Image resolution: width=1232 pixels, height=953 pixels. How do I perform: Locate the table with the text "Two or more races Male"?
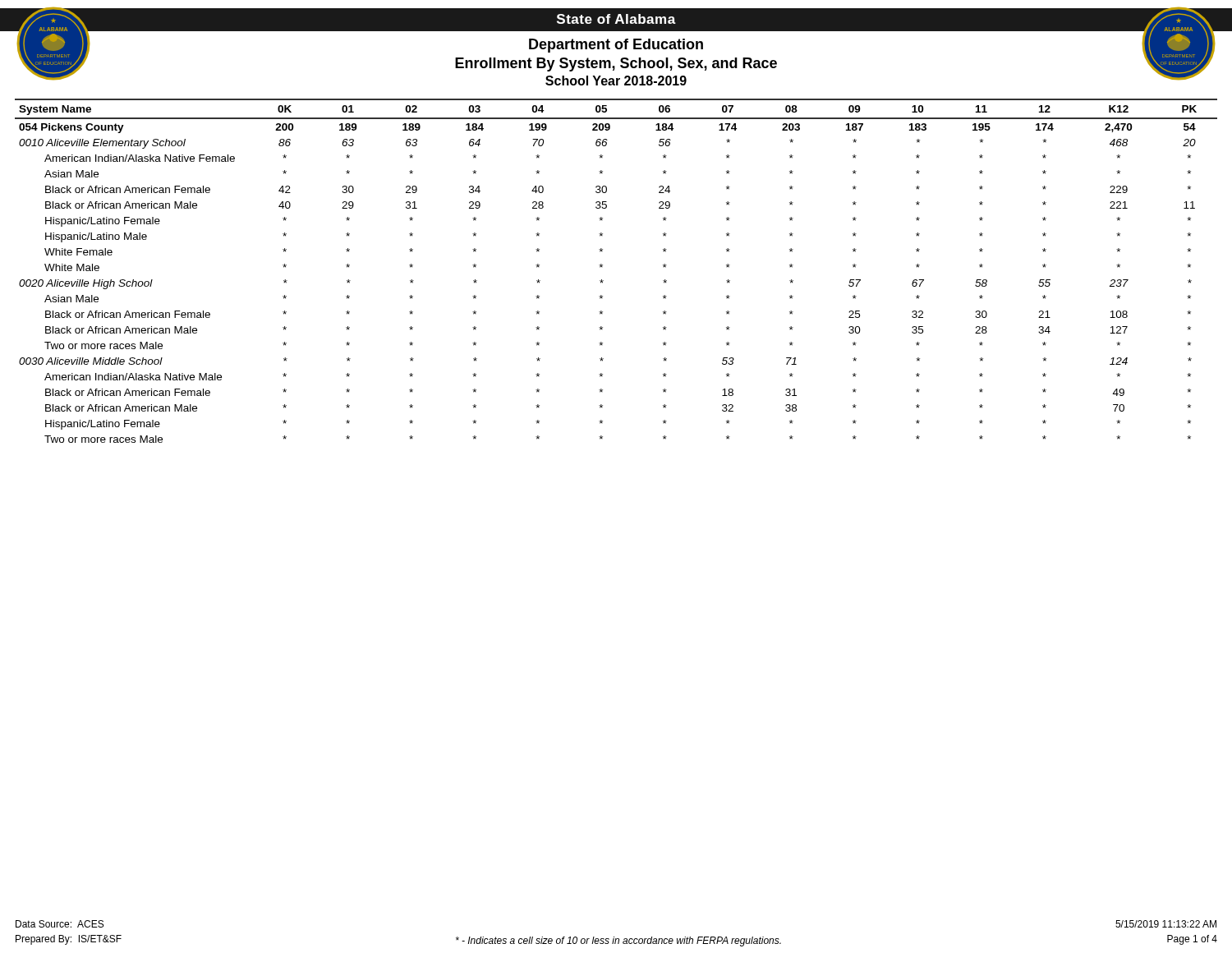pyautogui.click(x=616, y=273)
